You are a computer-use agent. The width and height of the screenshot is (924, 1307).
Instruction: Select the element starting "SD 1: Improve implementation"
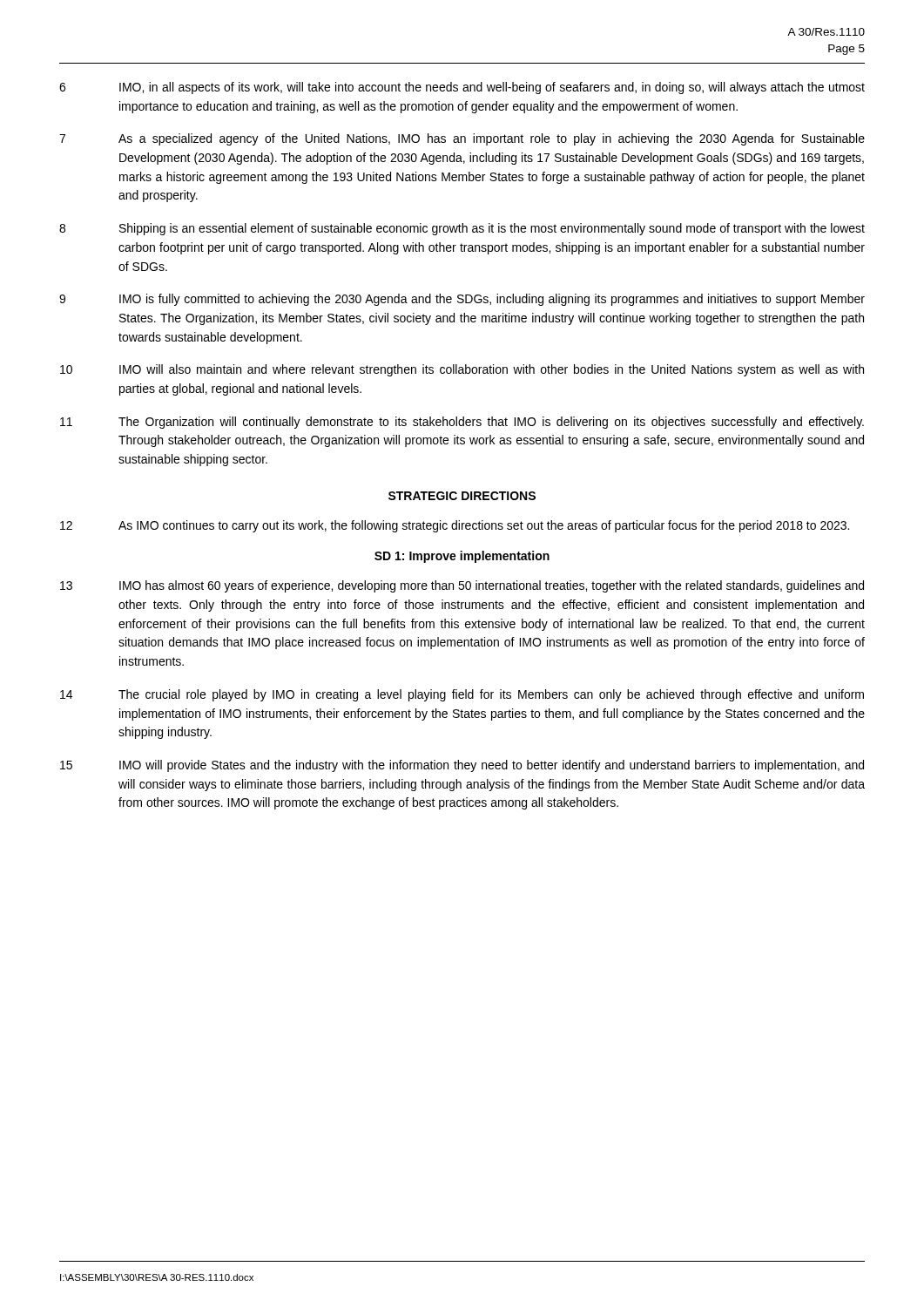tap(462, 556)
